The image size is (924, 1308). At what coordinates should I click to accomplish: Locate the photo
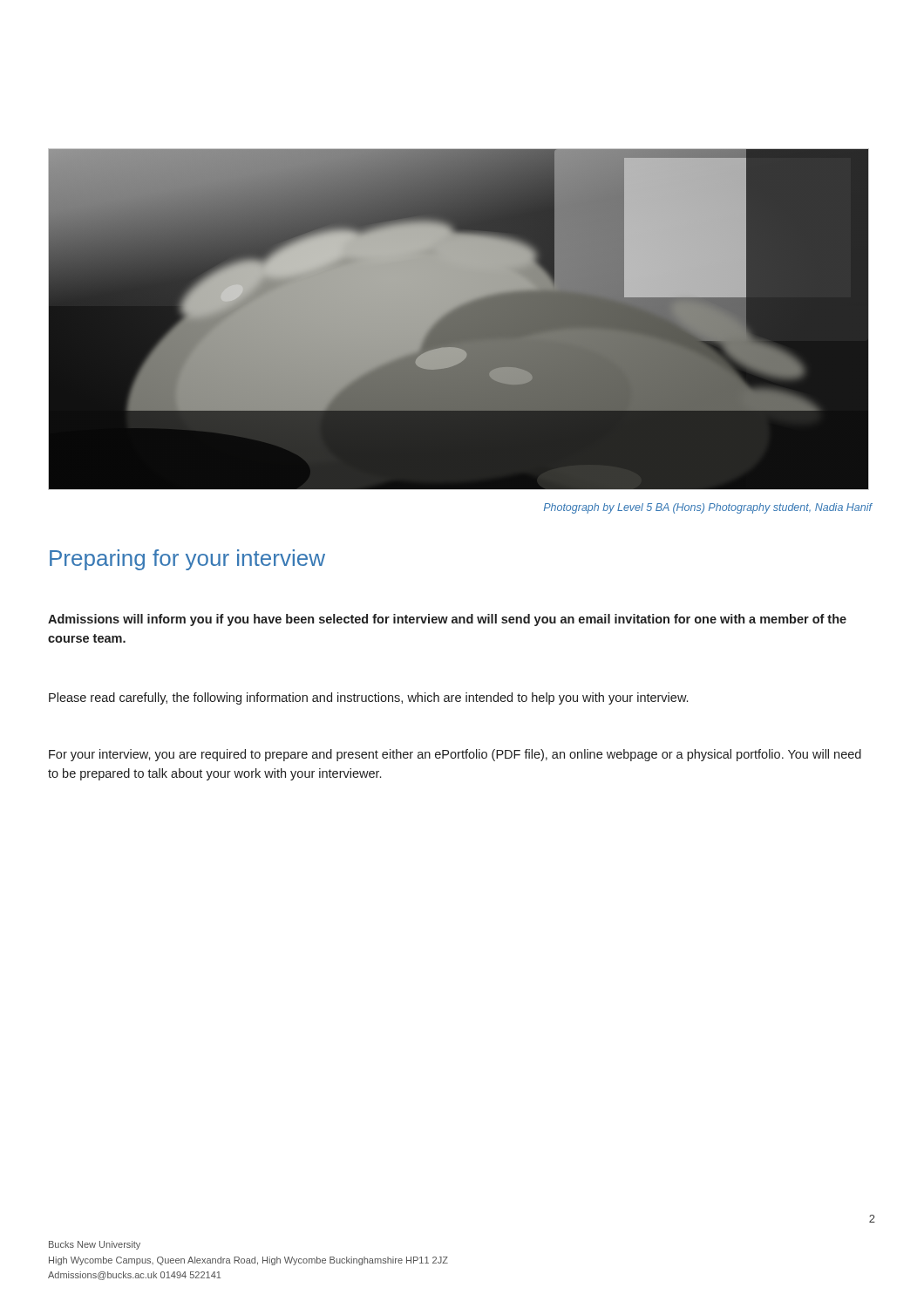459,319
